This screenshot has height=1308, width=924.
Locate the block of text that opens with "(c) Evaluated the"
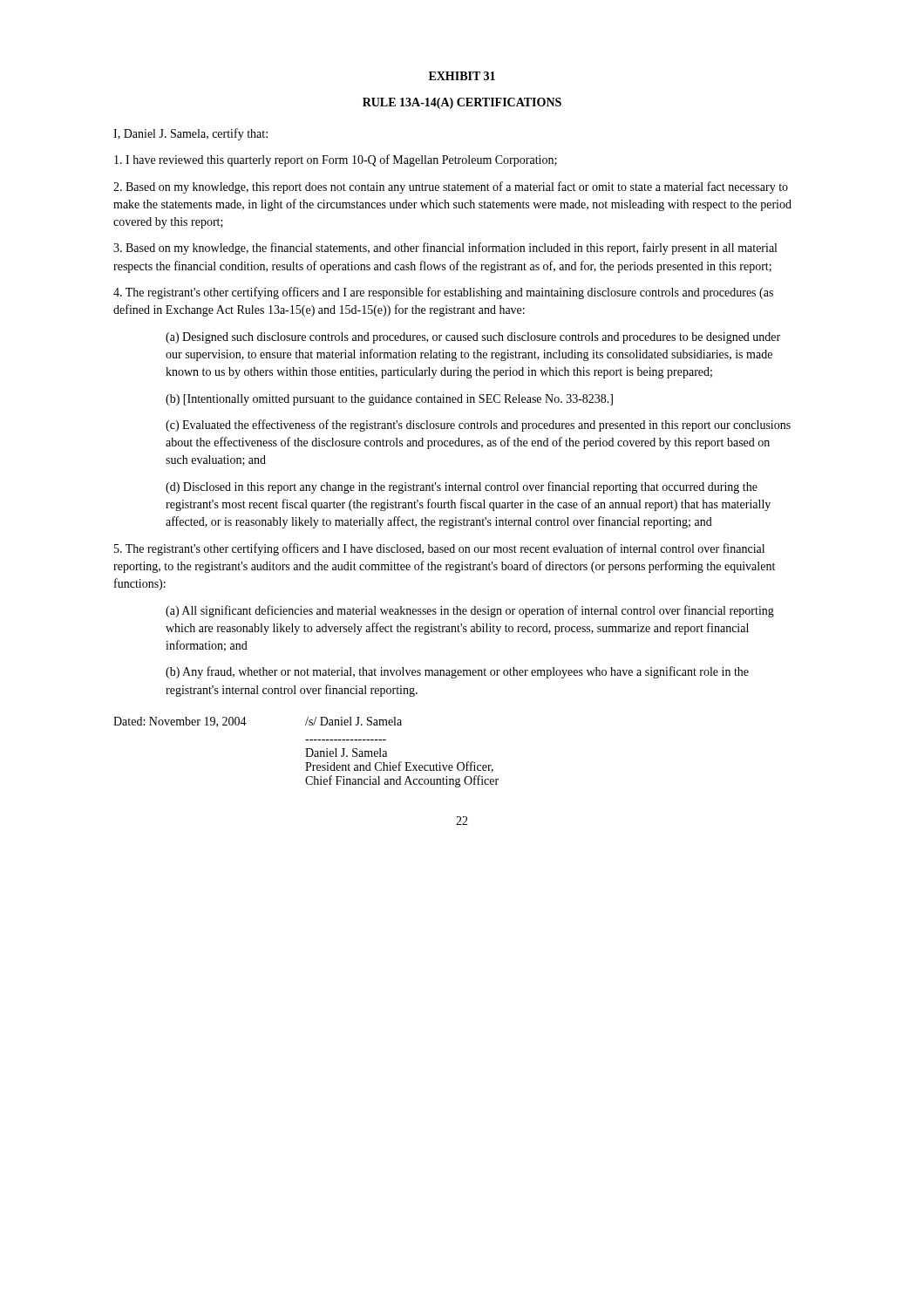point(479,443)
